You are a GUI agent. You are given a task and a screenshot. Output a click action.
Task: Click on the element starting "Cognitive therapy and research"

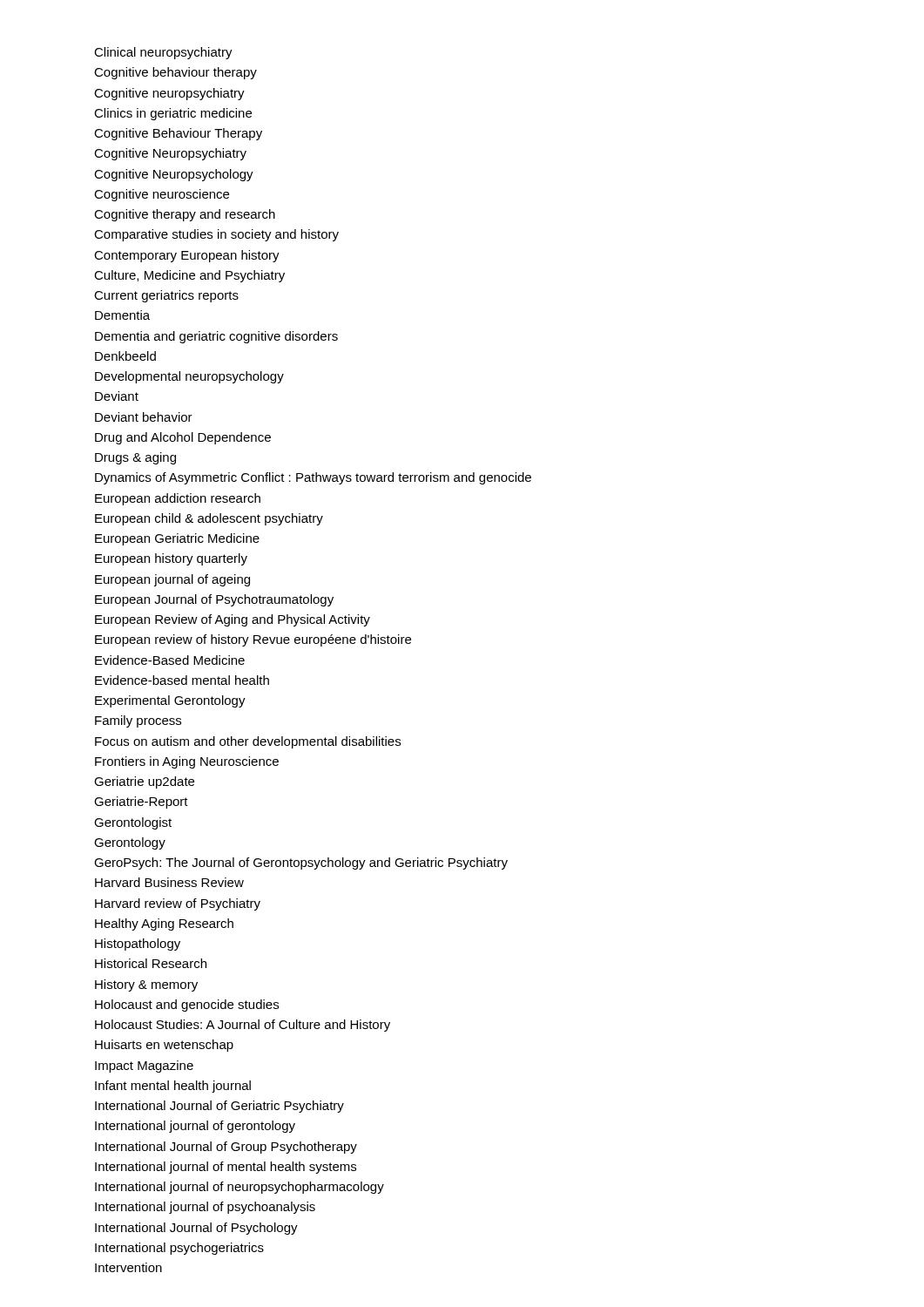185,214
